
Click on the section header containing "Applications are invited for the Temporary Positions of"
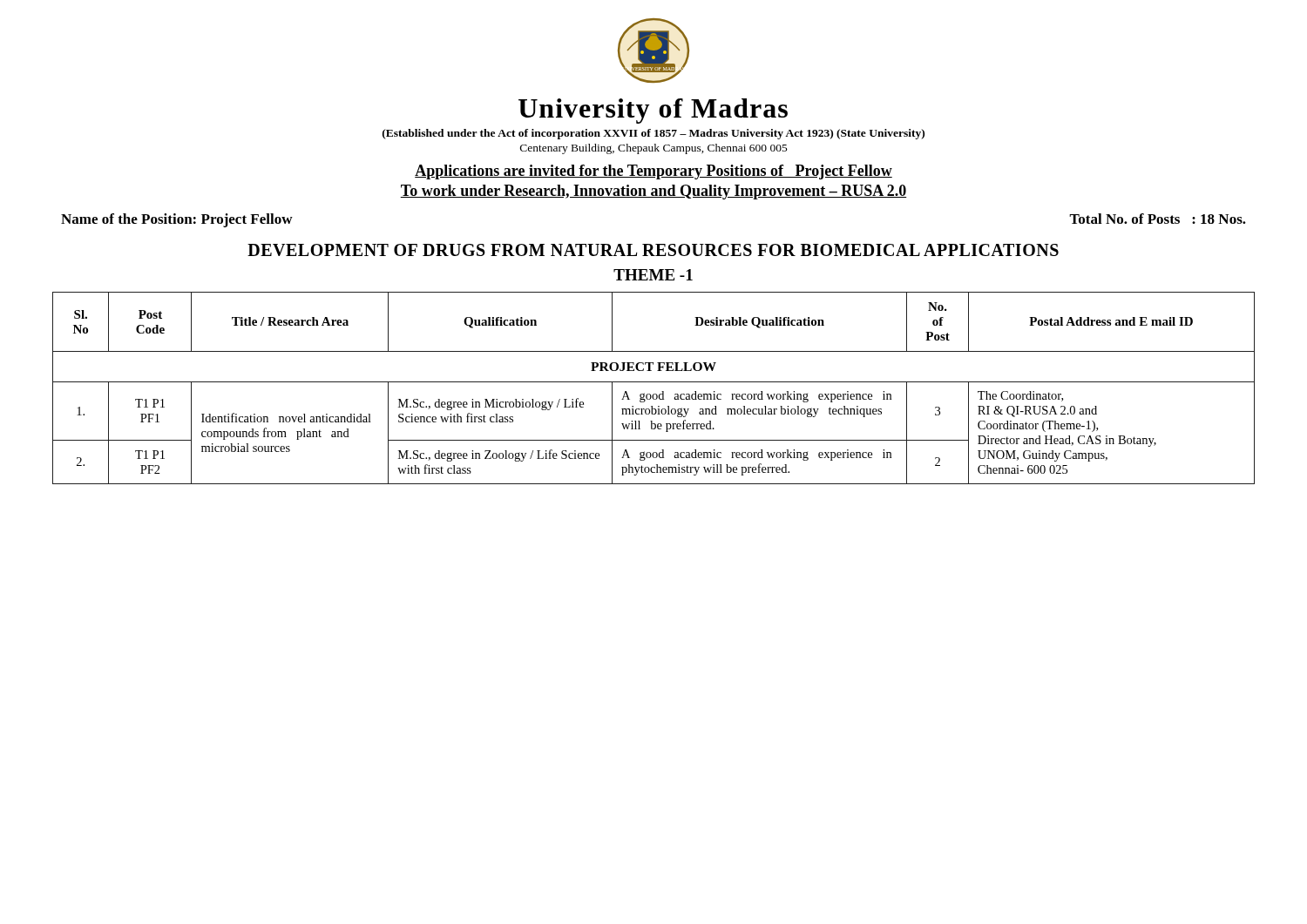(x=654, y=171)
